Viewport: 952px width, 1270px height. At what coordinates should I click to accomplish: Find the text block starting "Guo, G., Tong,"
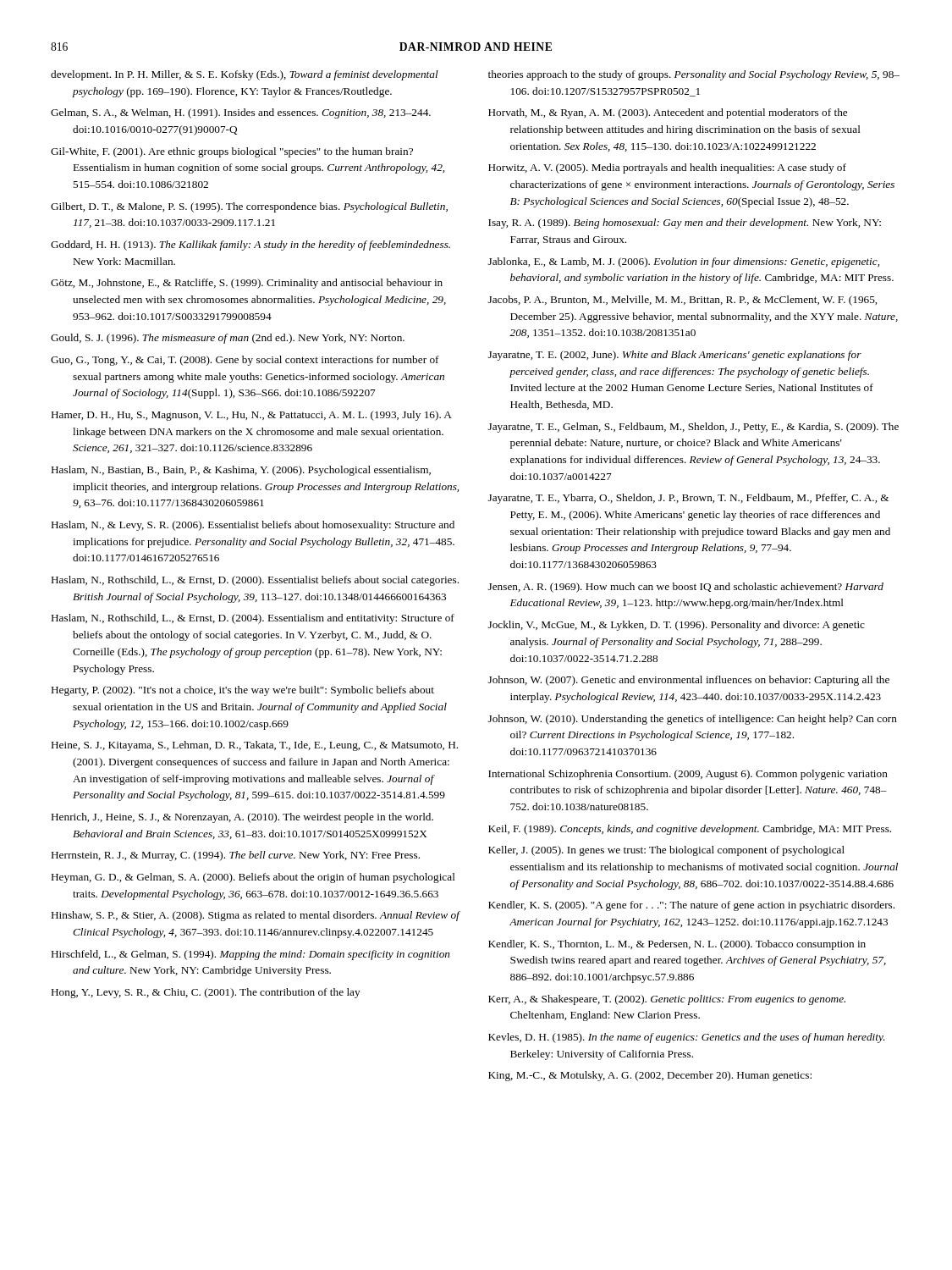tap(248, 376)
